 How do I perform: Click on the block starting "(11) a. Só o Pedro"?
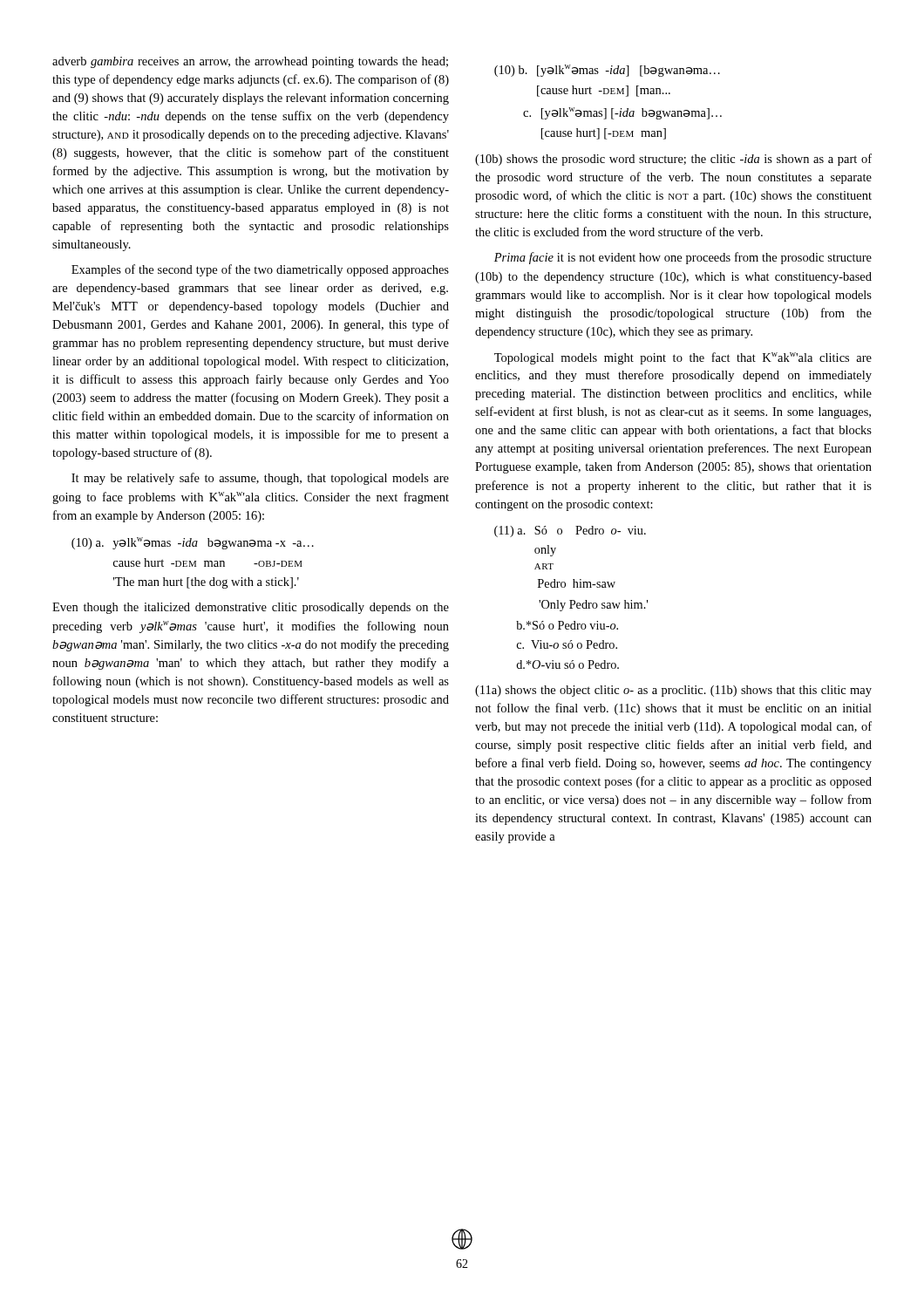[571, 597]
